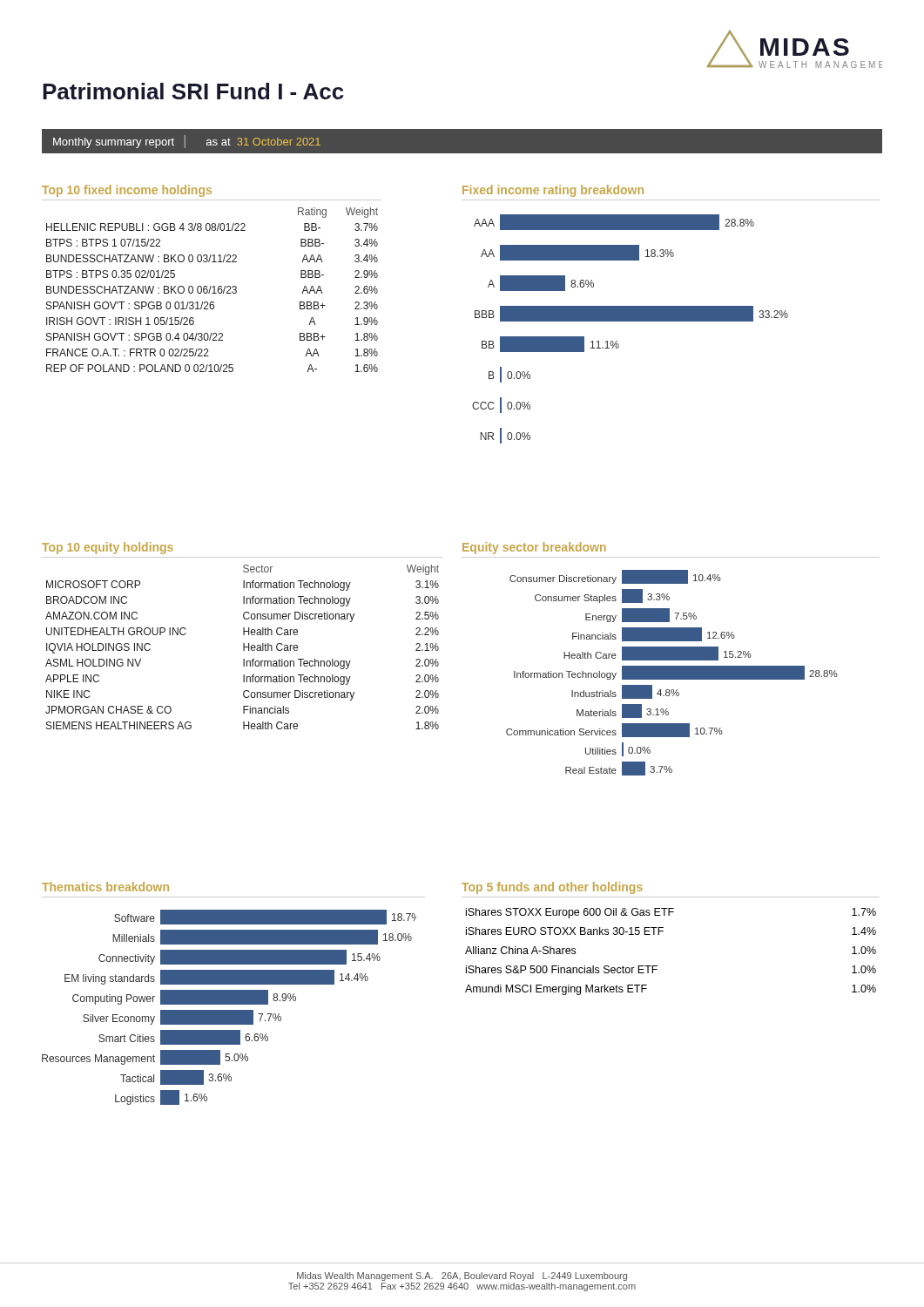Locate the table with the text "BTPS : BTPS 0.35 02/01/25"
Image resolution: width=924 pixels, height=1307 pixels.
click(x=212, y=290)
